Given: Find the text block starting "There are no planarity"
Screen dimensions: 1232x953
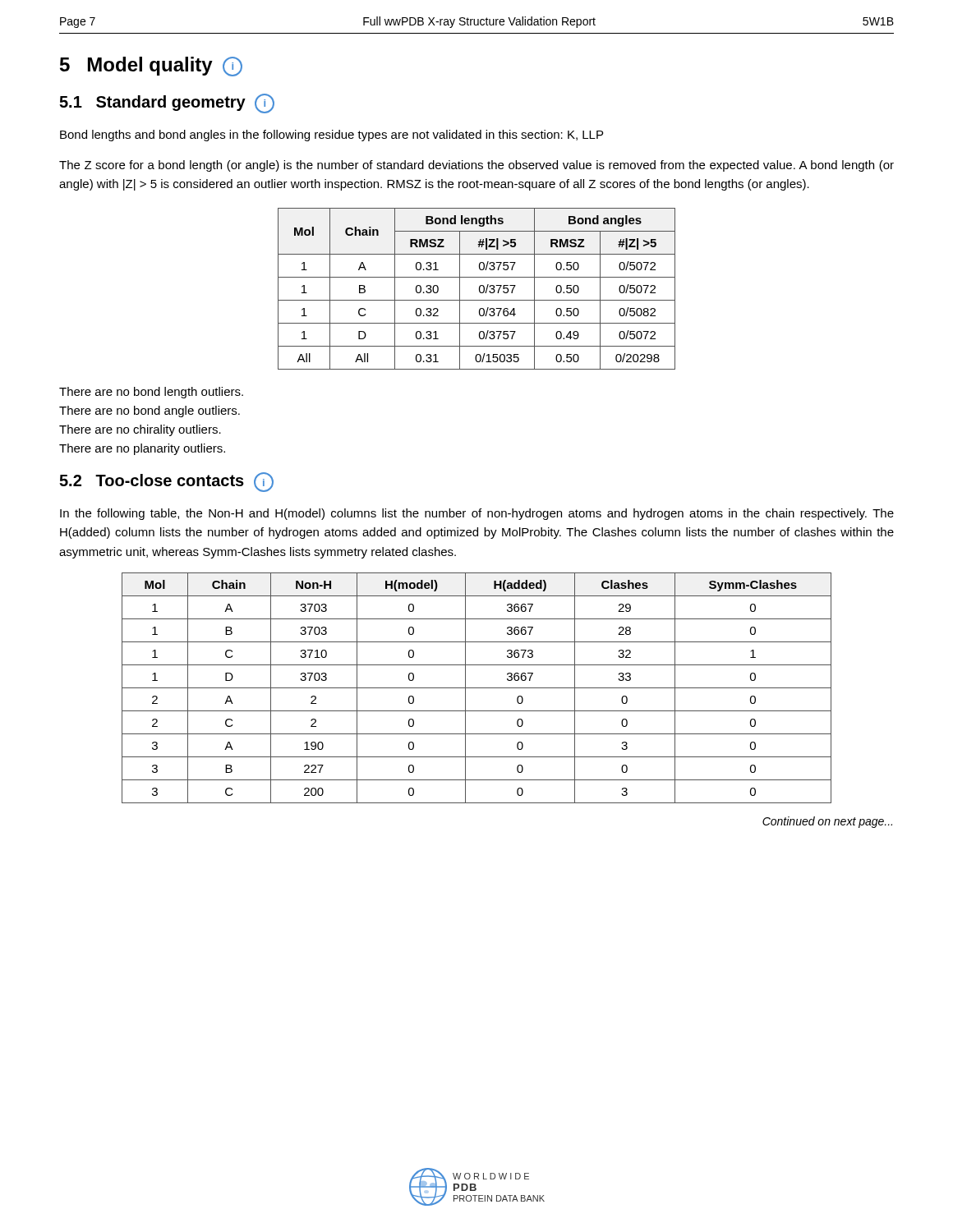Looking at the screenshot, I should (x=142, y=449).
